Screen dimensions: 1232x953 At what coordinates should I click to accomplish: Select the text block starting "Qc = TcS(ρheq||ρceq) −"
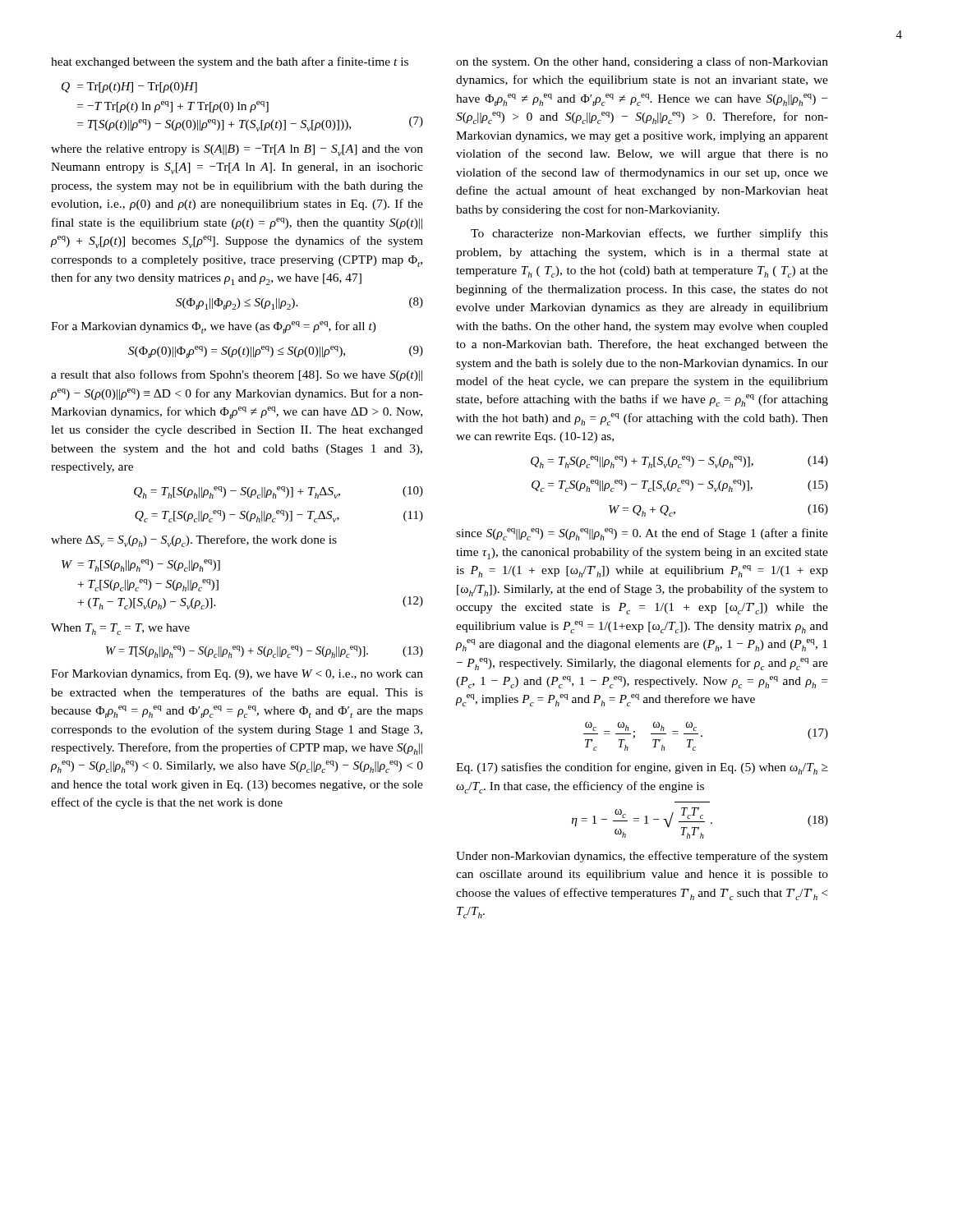pos(642,485)
